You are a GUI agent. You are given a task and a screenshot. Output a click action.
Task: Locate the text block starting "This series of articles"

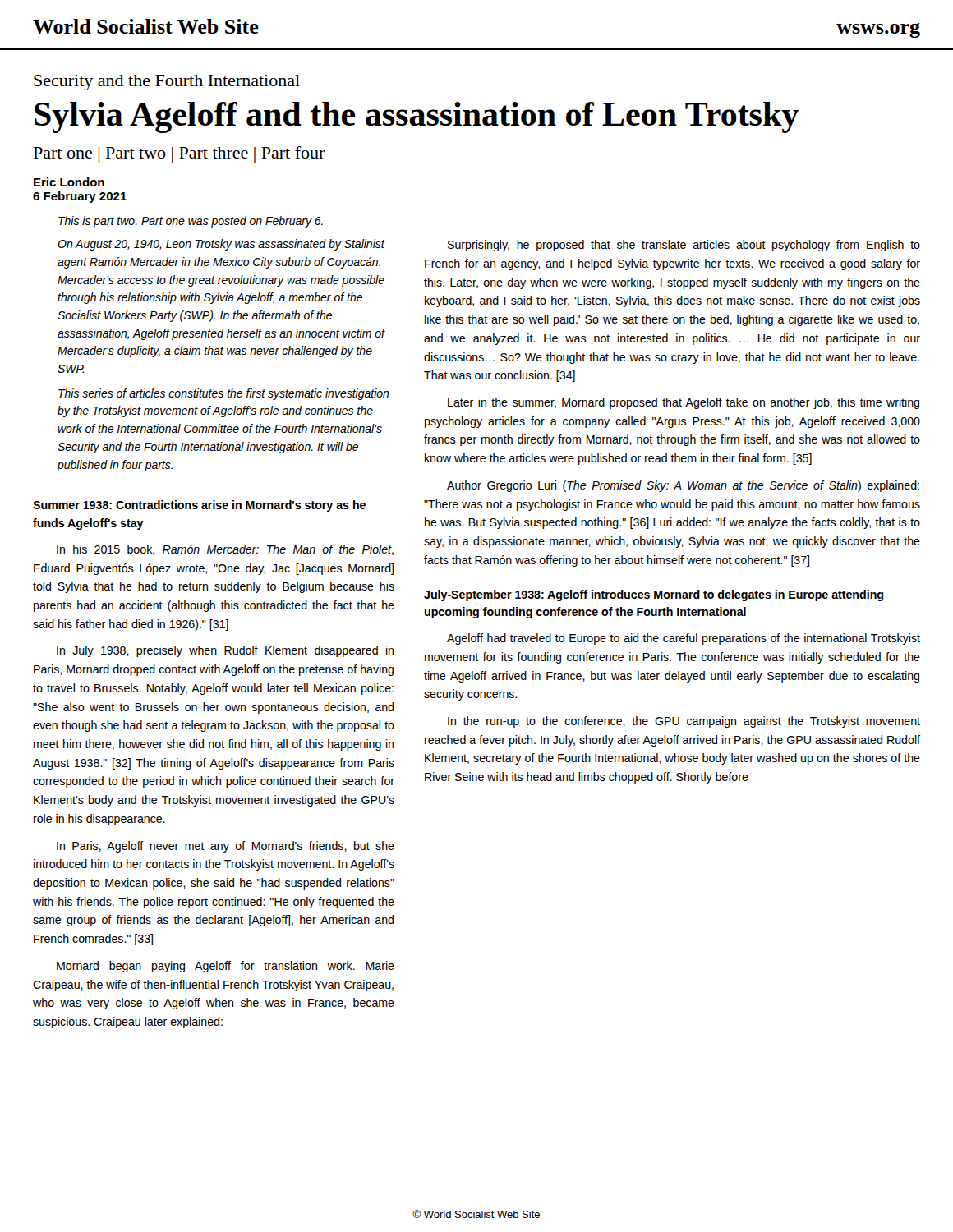[x=214, y=430]
